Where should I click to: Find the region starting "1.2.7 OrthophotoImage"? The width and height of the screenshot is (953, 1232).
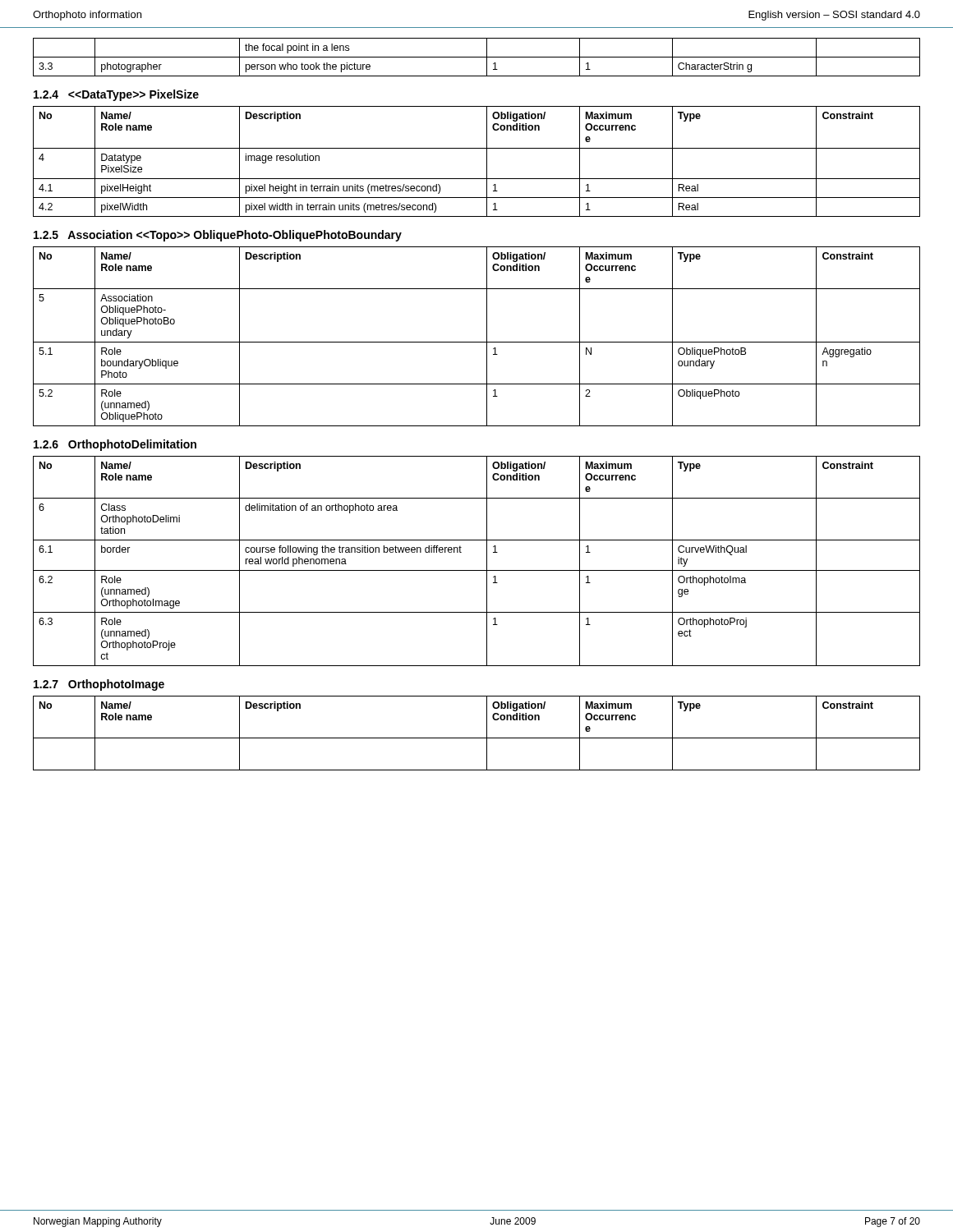[x=99, y=684]
